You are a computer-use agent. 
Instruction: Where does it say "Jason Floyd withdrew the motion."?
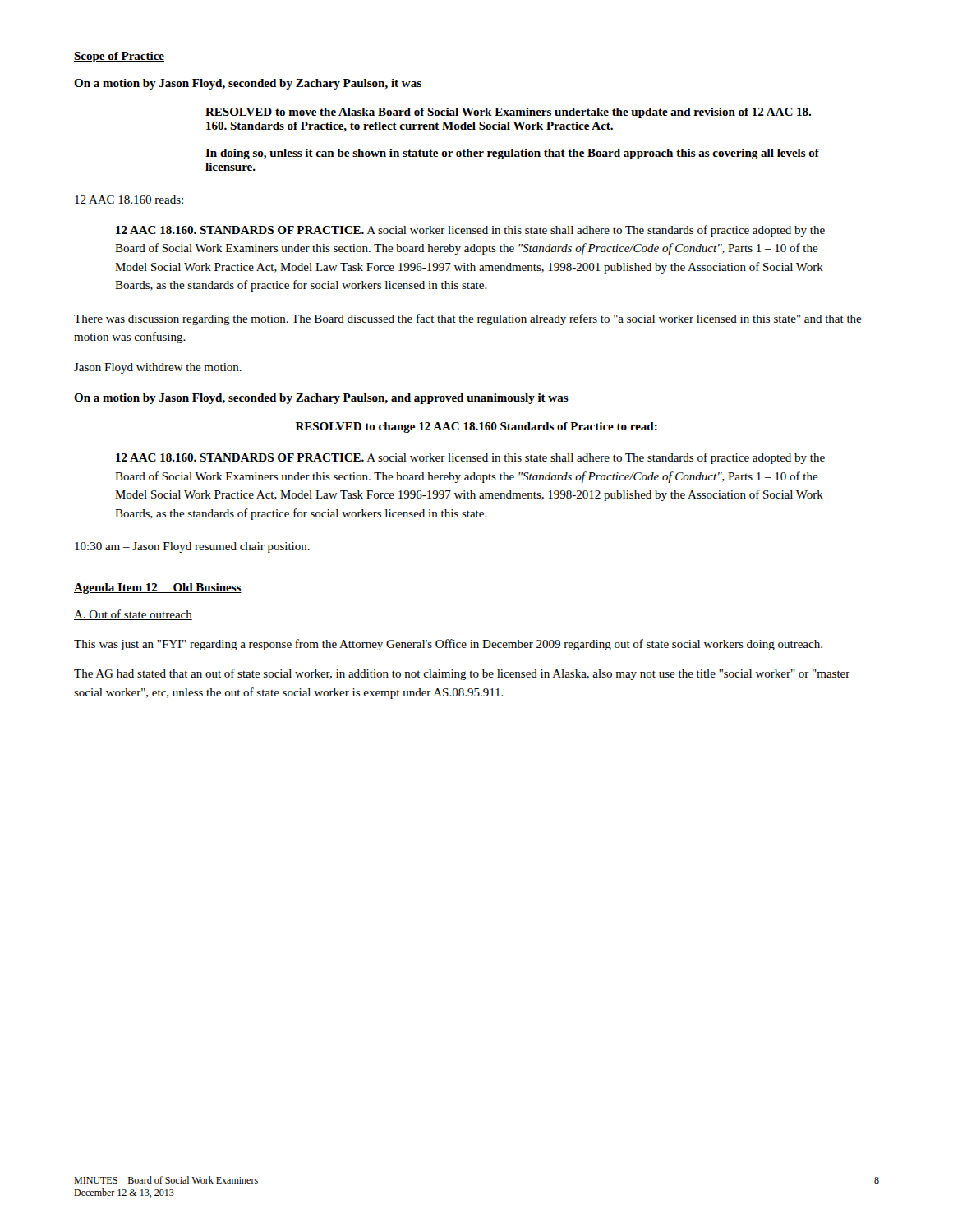(158, 367)
